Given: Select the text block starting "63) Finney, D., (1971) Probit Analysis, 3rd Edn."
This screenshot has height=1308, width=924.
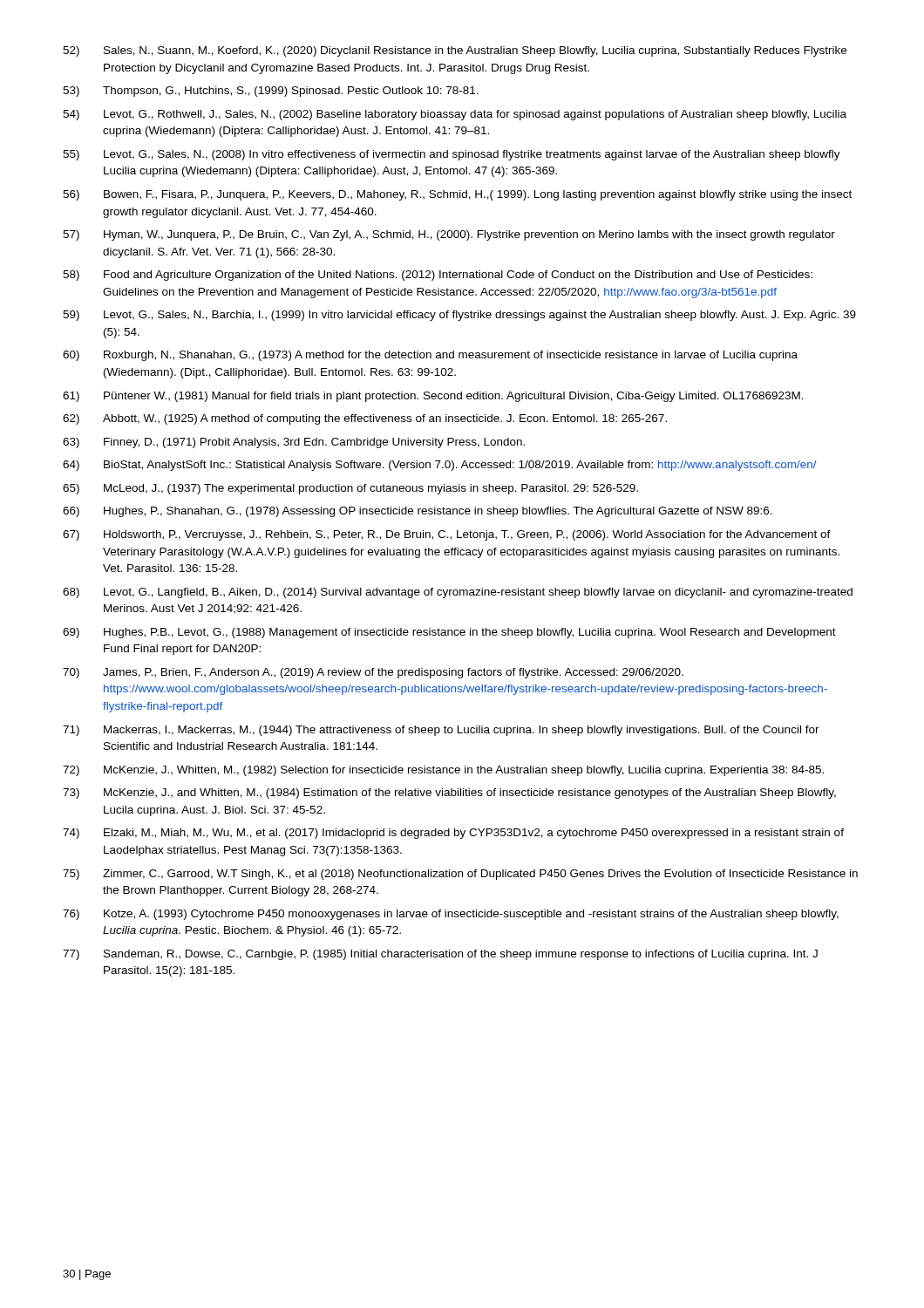Looking at the screenshot, I should (x=462, y=442).
